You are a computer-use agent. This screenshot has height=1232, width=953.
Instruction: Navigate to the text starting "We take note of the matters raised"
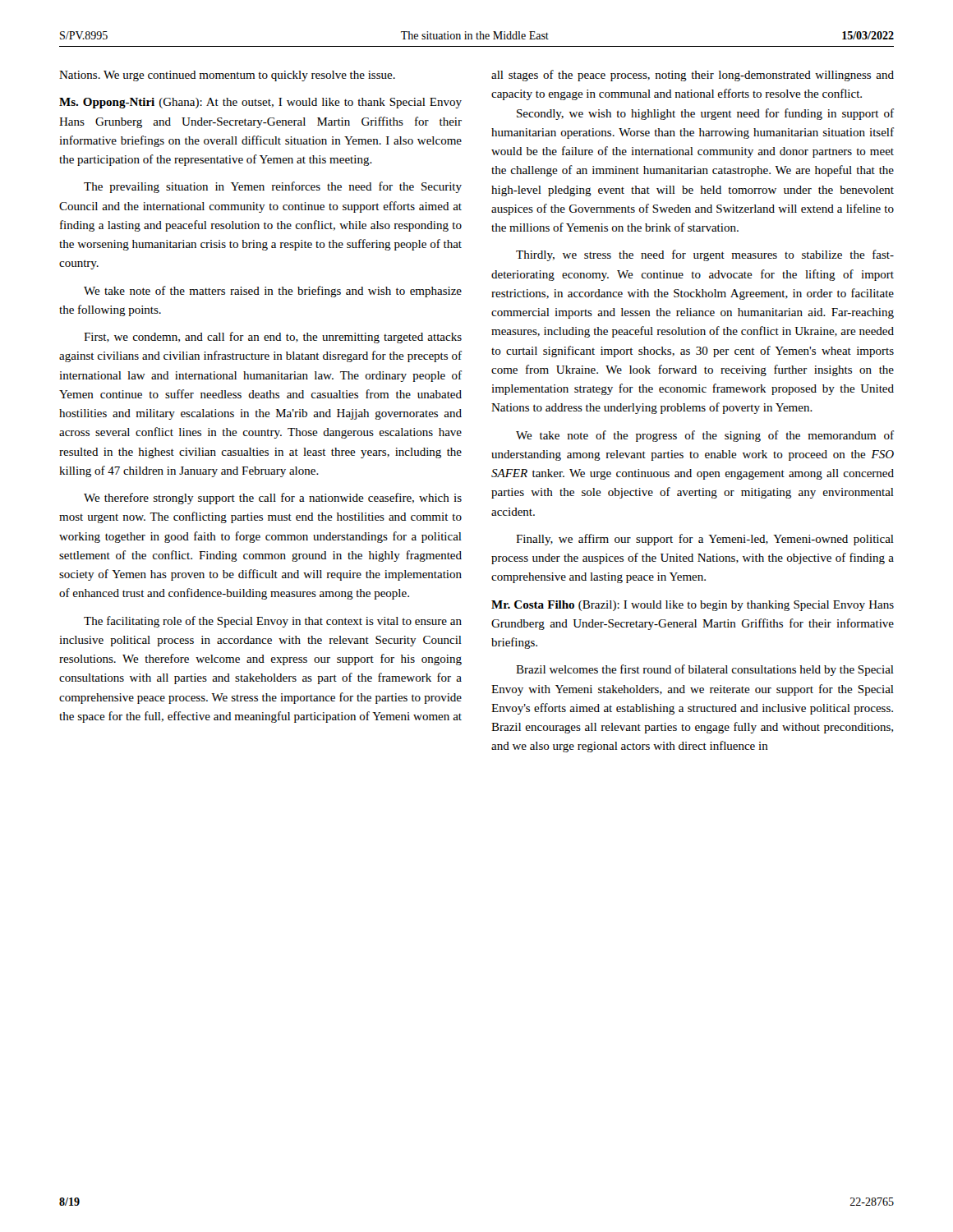pyautogui.click(x=260, y=300)
